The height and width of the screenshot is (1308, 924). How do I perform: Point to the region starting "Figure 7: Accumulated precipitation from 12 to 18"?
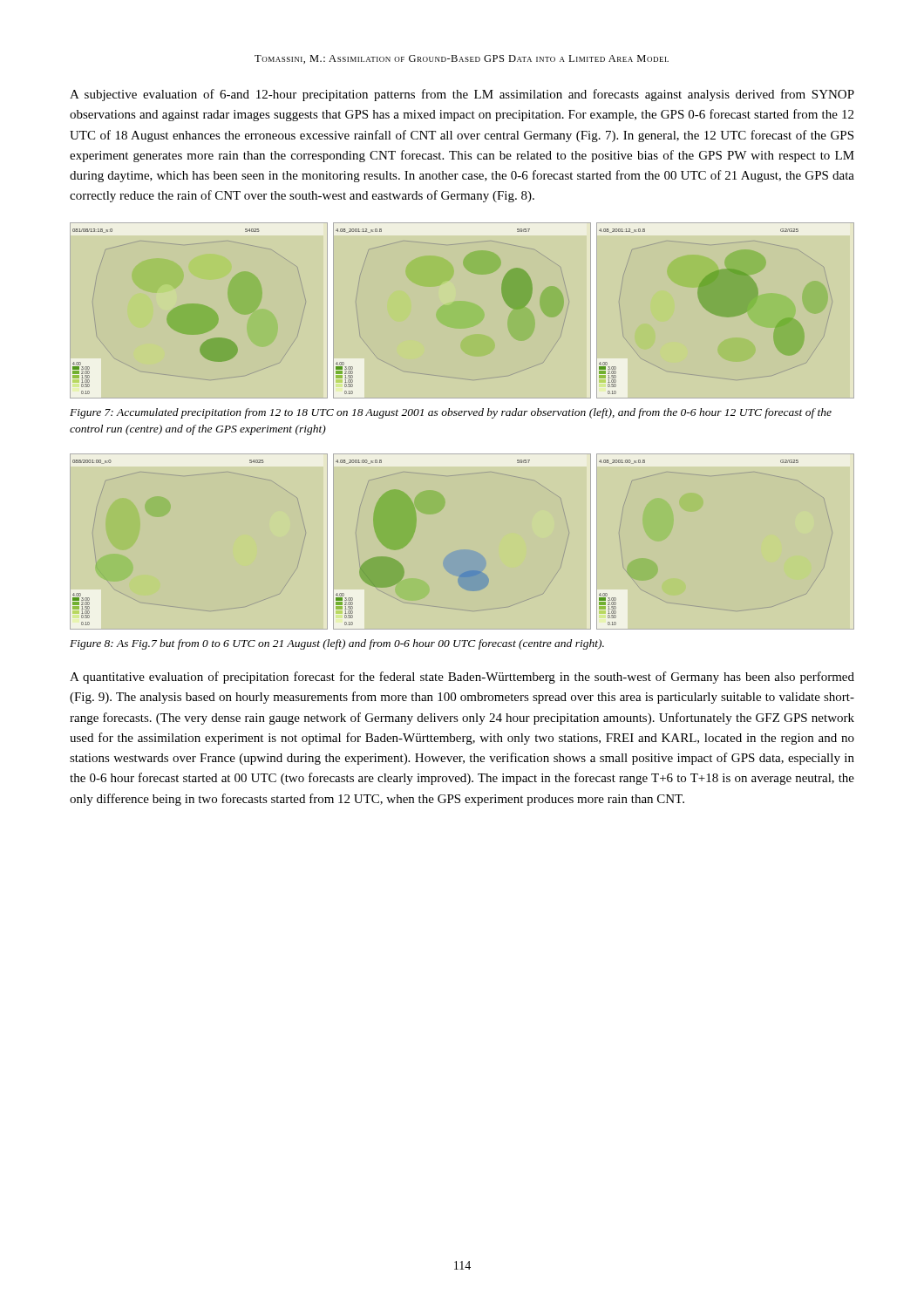(451, 420)
